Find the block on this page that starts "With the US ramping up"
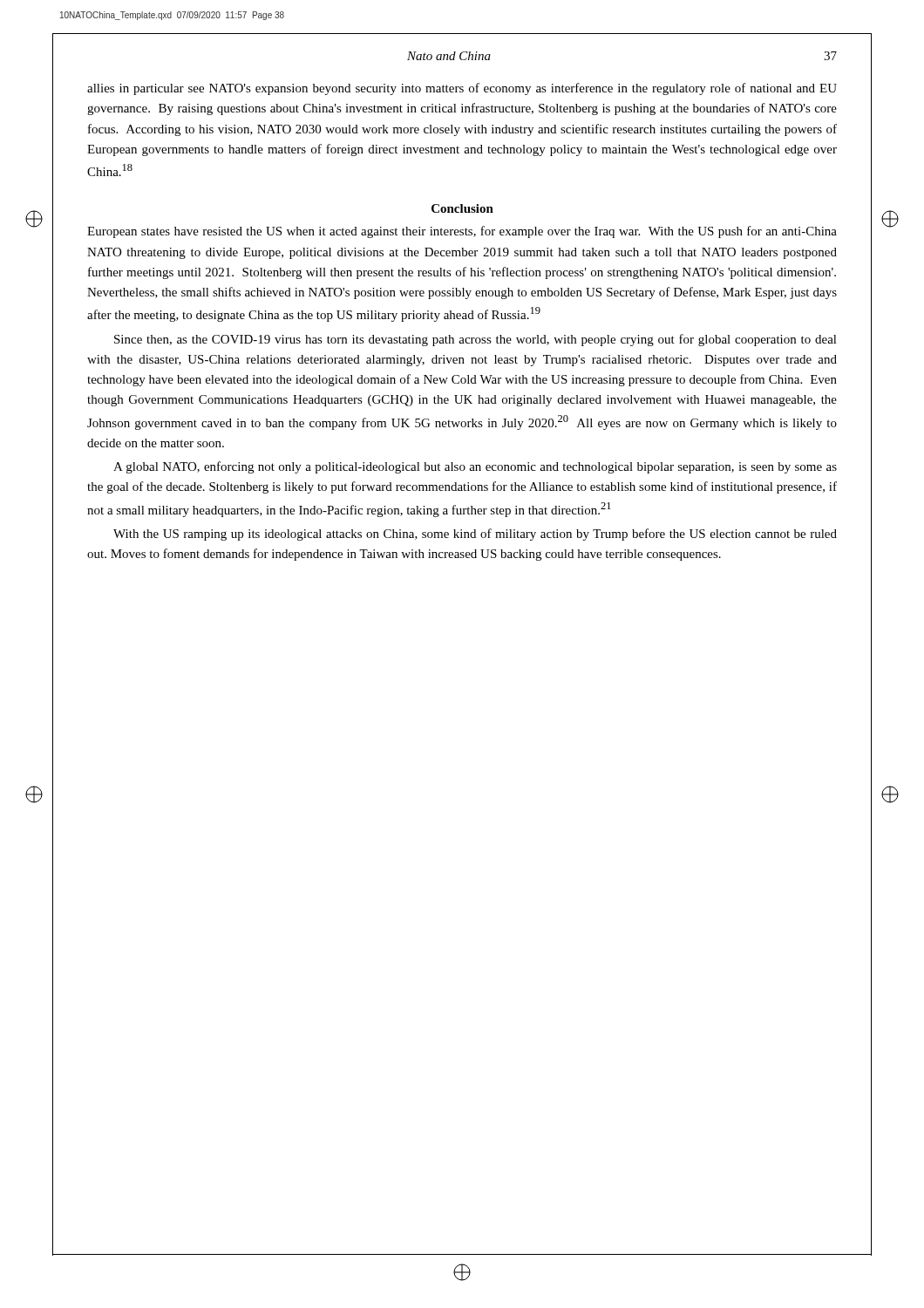The height and width of the screenshot is (1308, 924). (462, 544)
